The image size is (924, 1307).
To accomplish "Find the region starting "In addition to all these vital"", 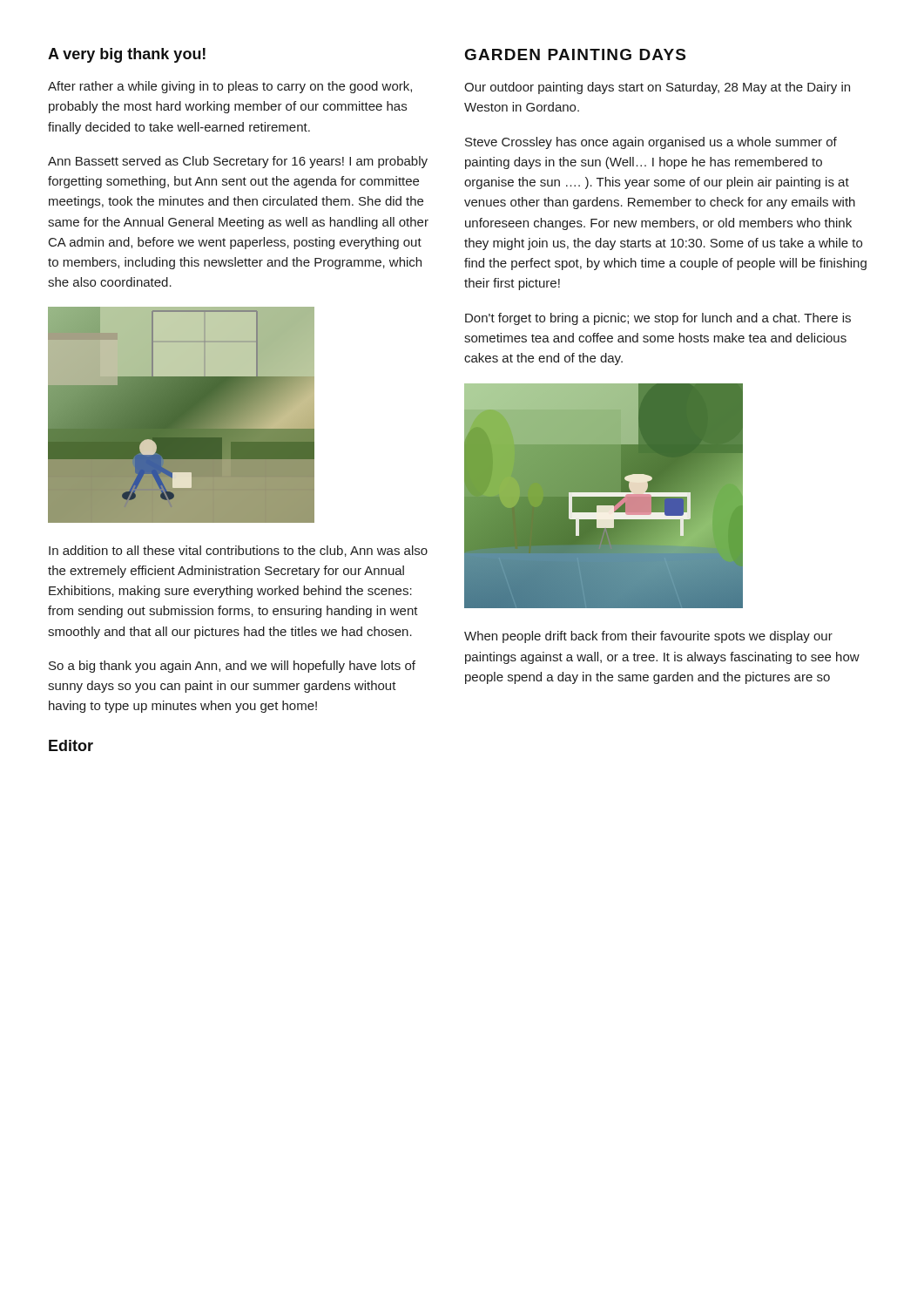I will coord(238,590).
